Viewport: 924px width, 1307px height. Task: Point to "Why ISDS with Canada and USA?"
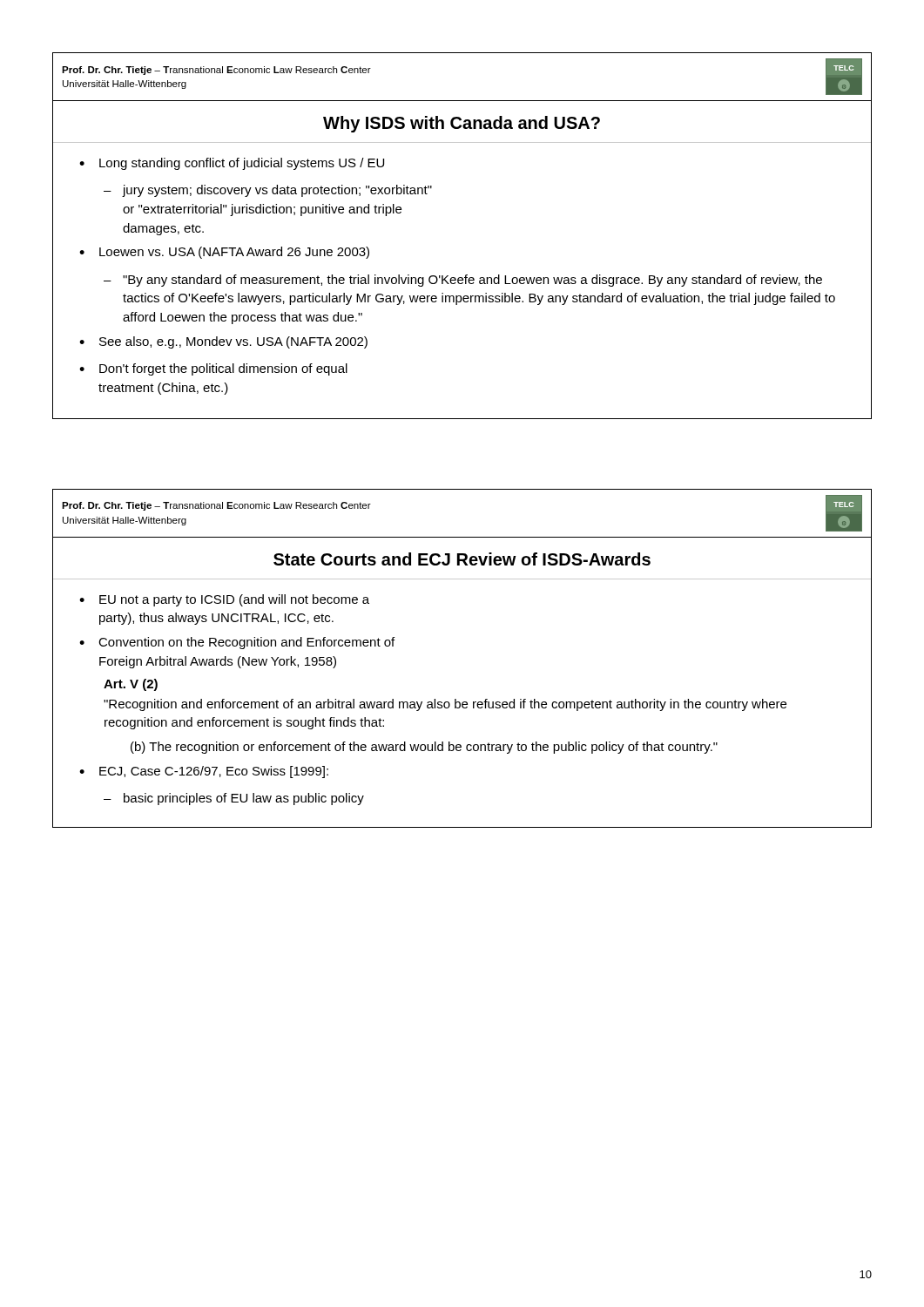click(462, 123)
